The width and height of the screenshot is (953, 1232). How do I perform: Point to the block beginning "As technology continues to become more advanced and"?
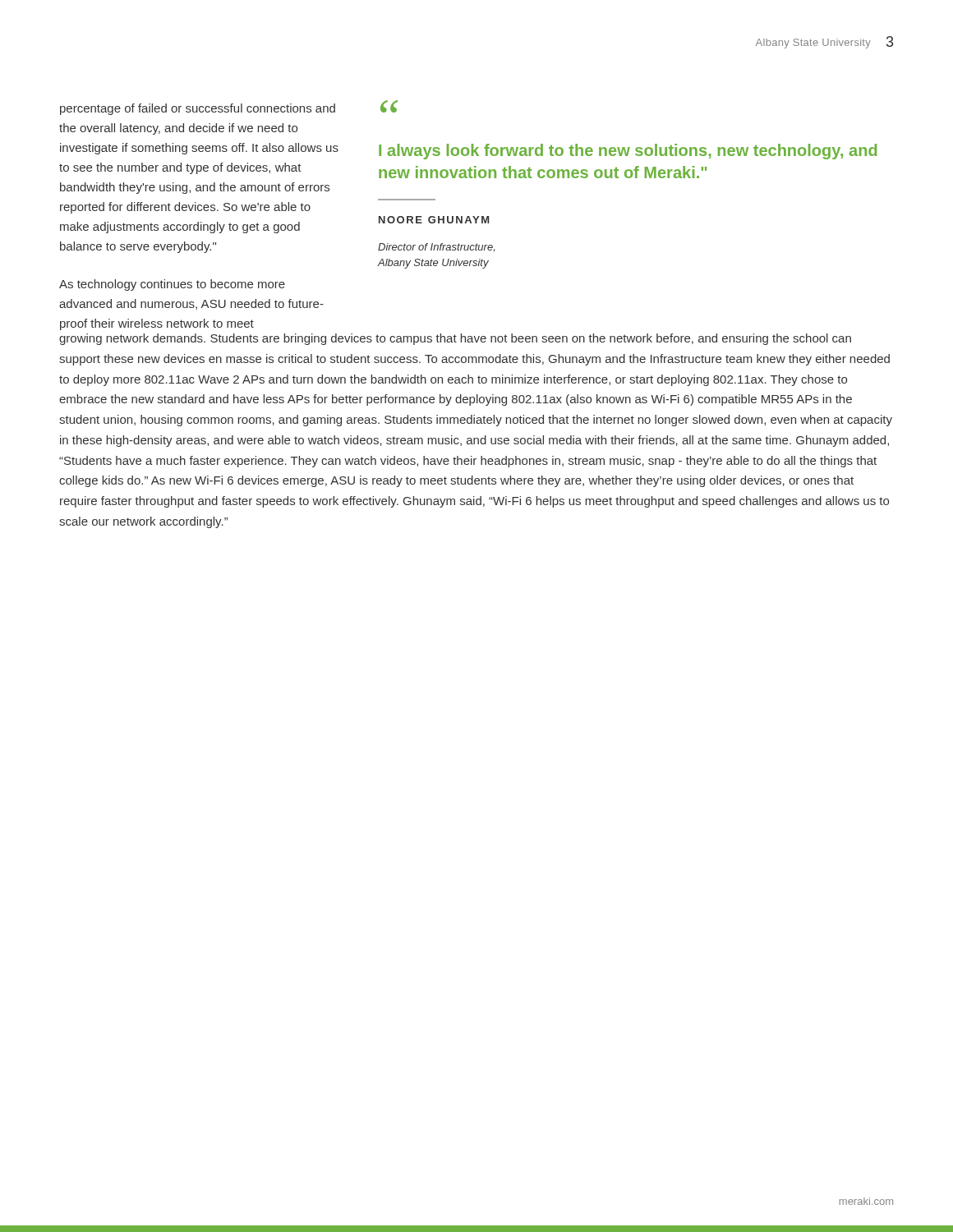pos(191,304)
